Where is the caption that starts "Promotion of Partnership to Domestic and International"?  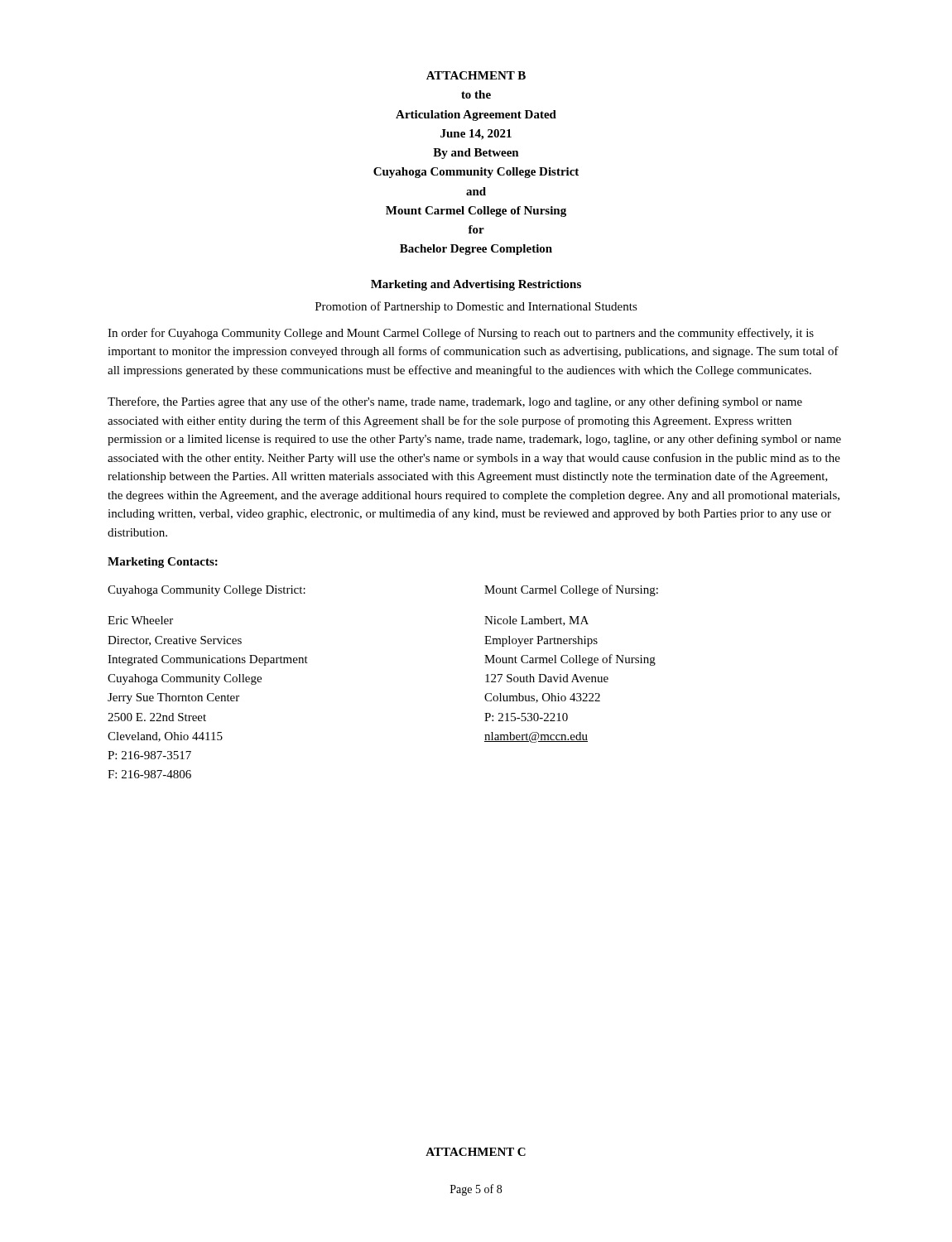click(x=476, y=306)
